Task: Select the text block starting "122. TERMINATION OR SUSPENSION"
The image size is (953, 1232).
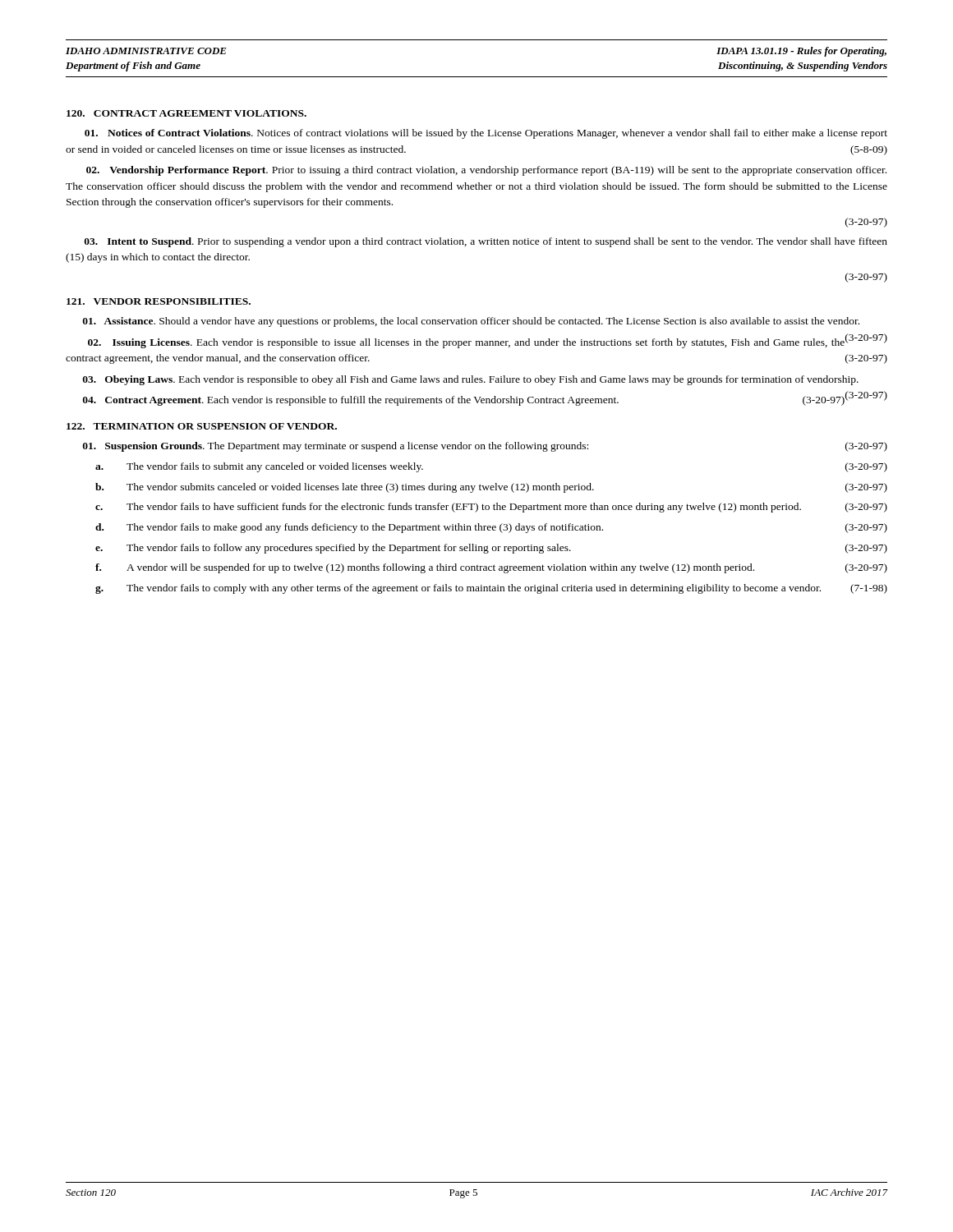Action: pyautogui.click(x=202, y=426)
